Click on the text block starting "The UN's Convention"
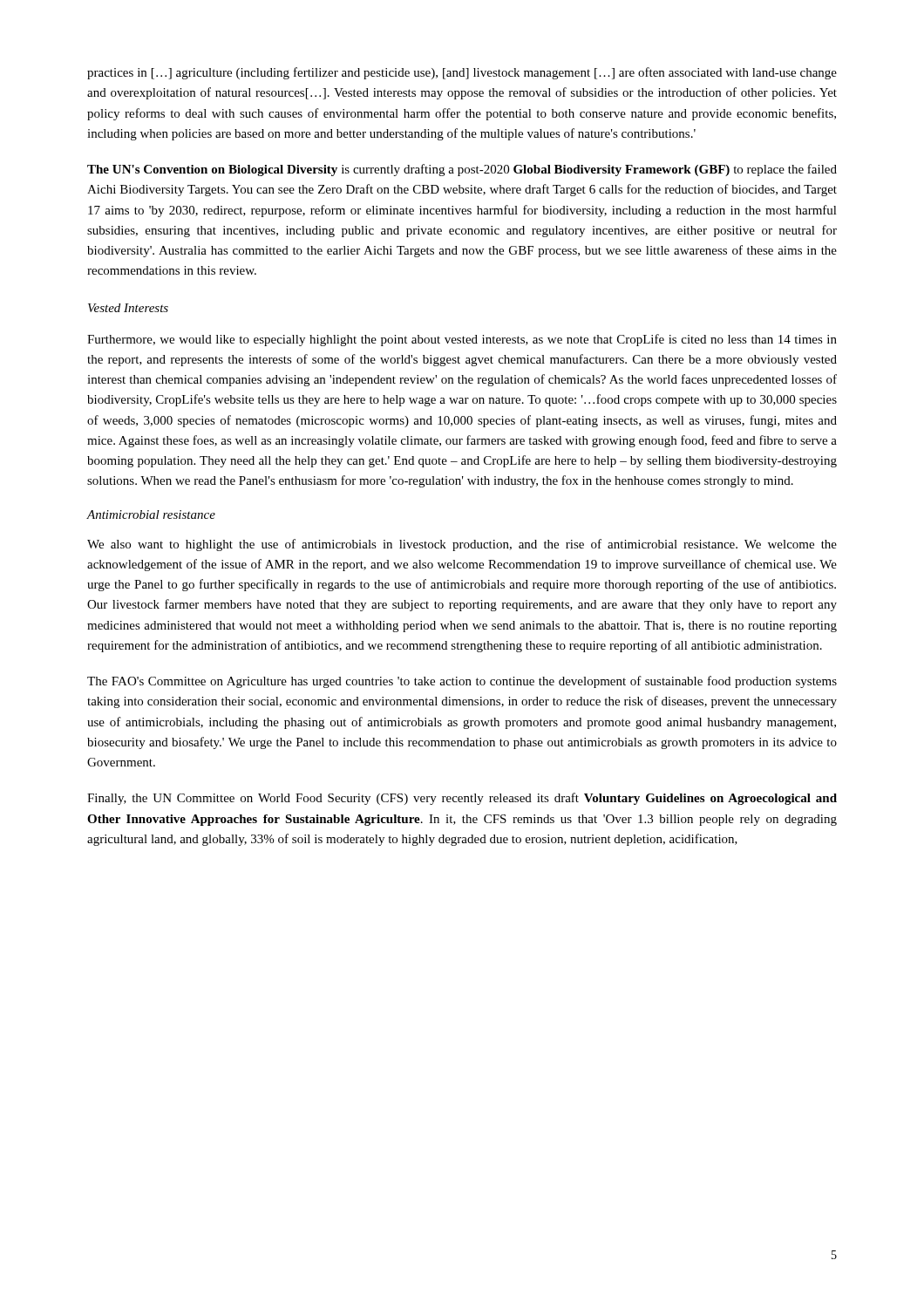The width and height of the screenshot is (924, 1308). [462, 220]
